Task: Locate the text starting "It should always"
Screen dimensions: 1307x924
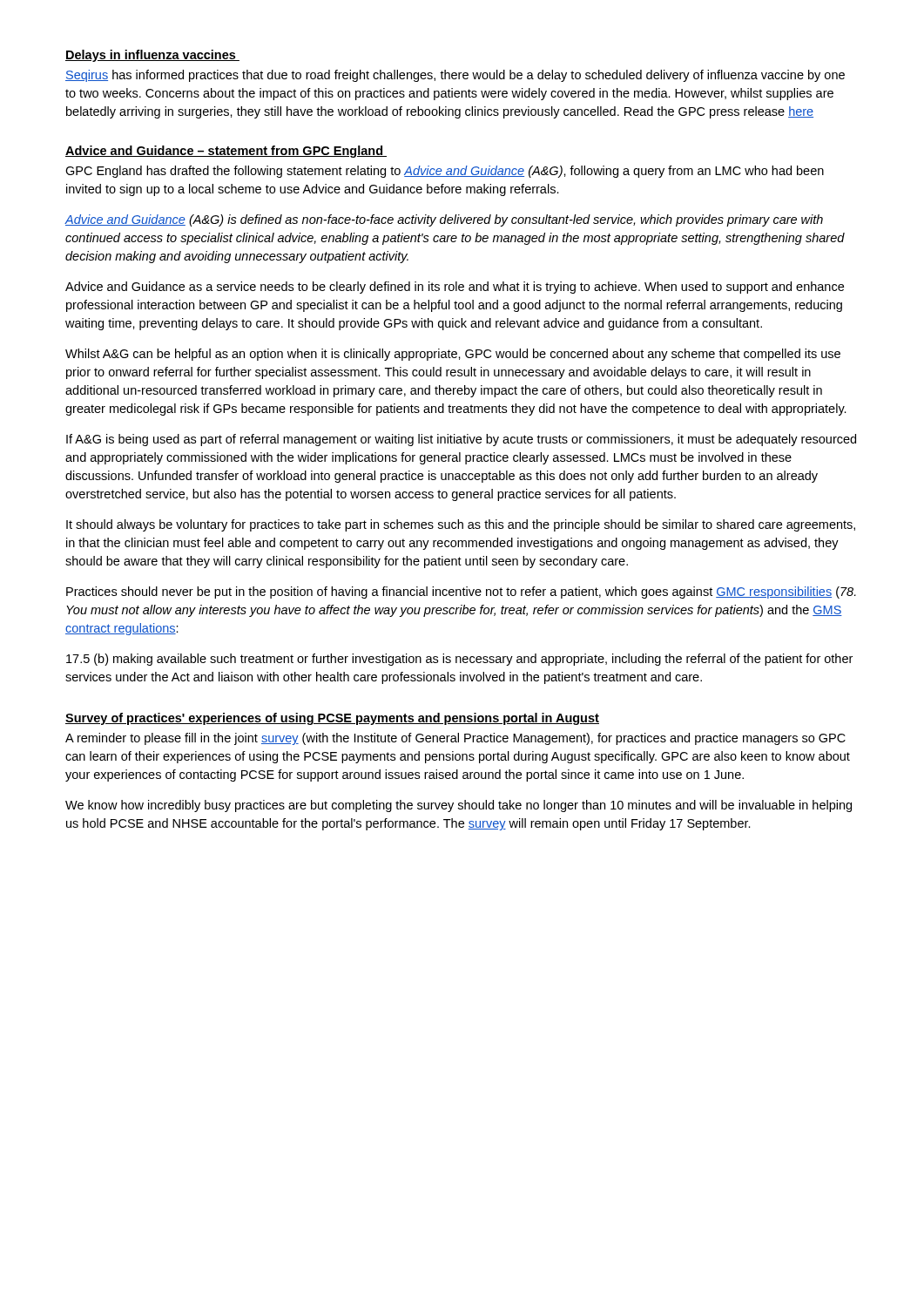Action: click(461, 543)
